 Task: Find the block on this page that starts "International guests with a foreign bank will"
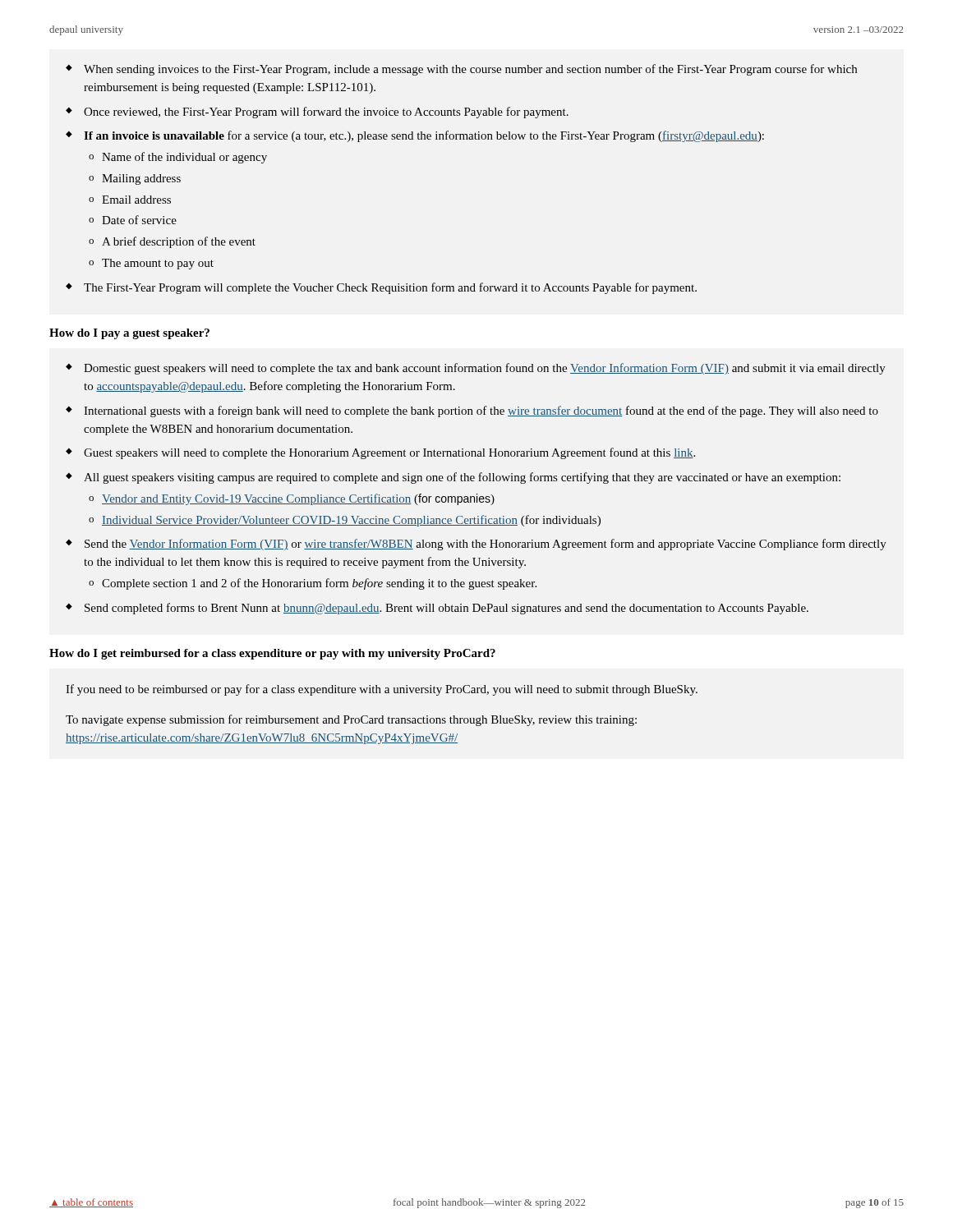[x=481, y=419]
